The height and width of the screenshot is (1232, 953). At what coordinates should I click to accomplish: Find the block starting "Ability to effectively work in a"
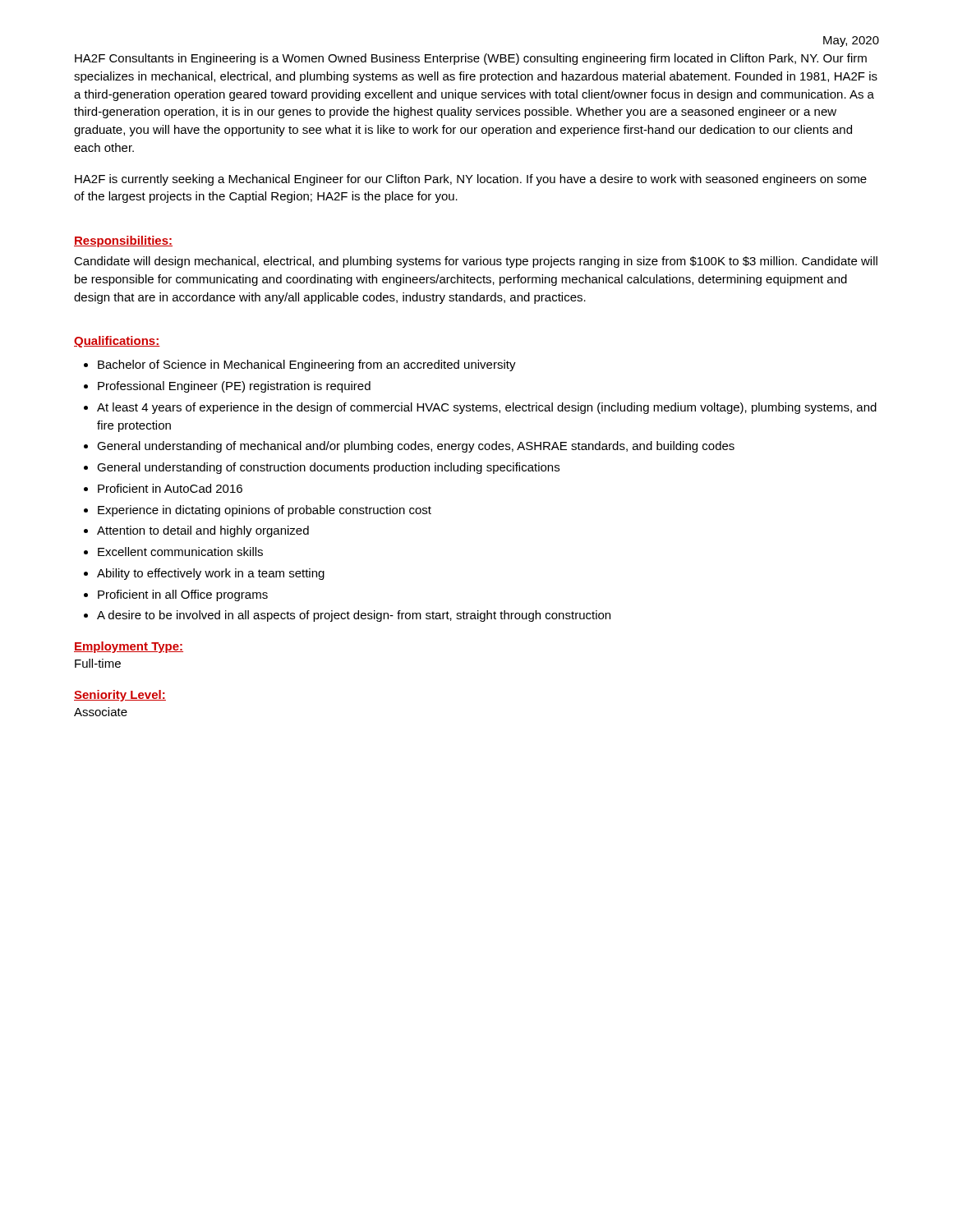tap(211, 573)
